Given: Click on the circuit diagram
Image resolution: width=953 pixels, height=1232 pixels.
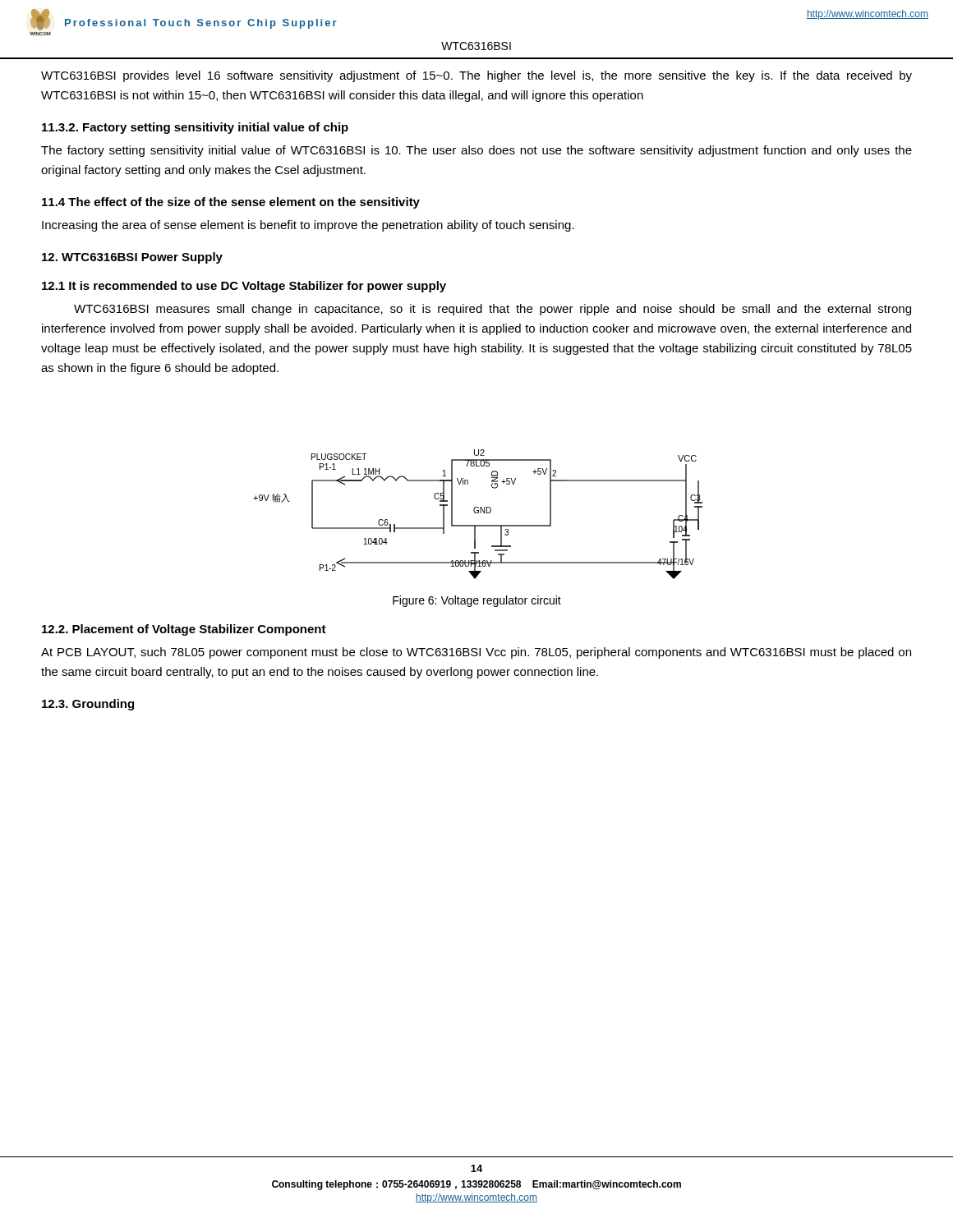Looking at the screenshot, I should (476, 494).
